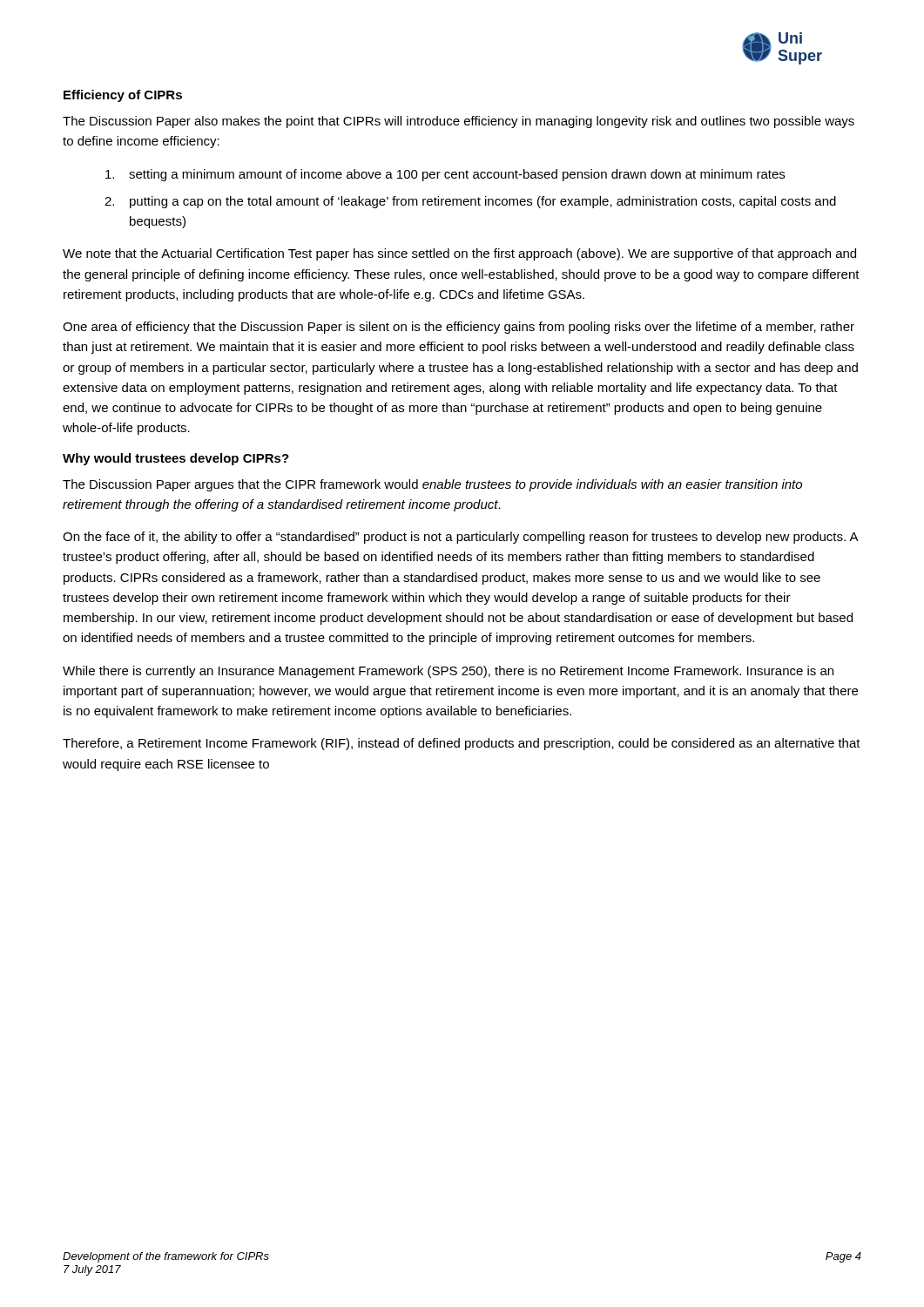Click on the block starting "We note that the Actuarial Certification Test"
Image resolution: width=924 pixels, height=1307 pixels.
click(461, 274)
